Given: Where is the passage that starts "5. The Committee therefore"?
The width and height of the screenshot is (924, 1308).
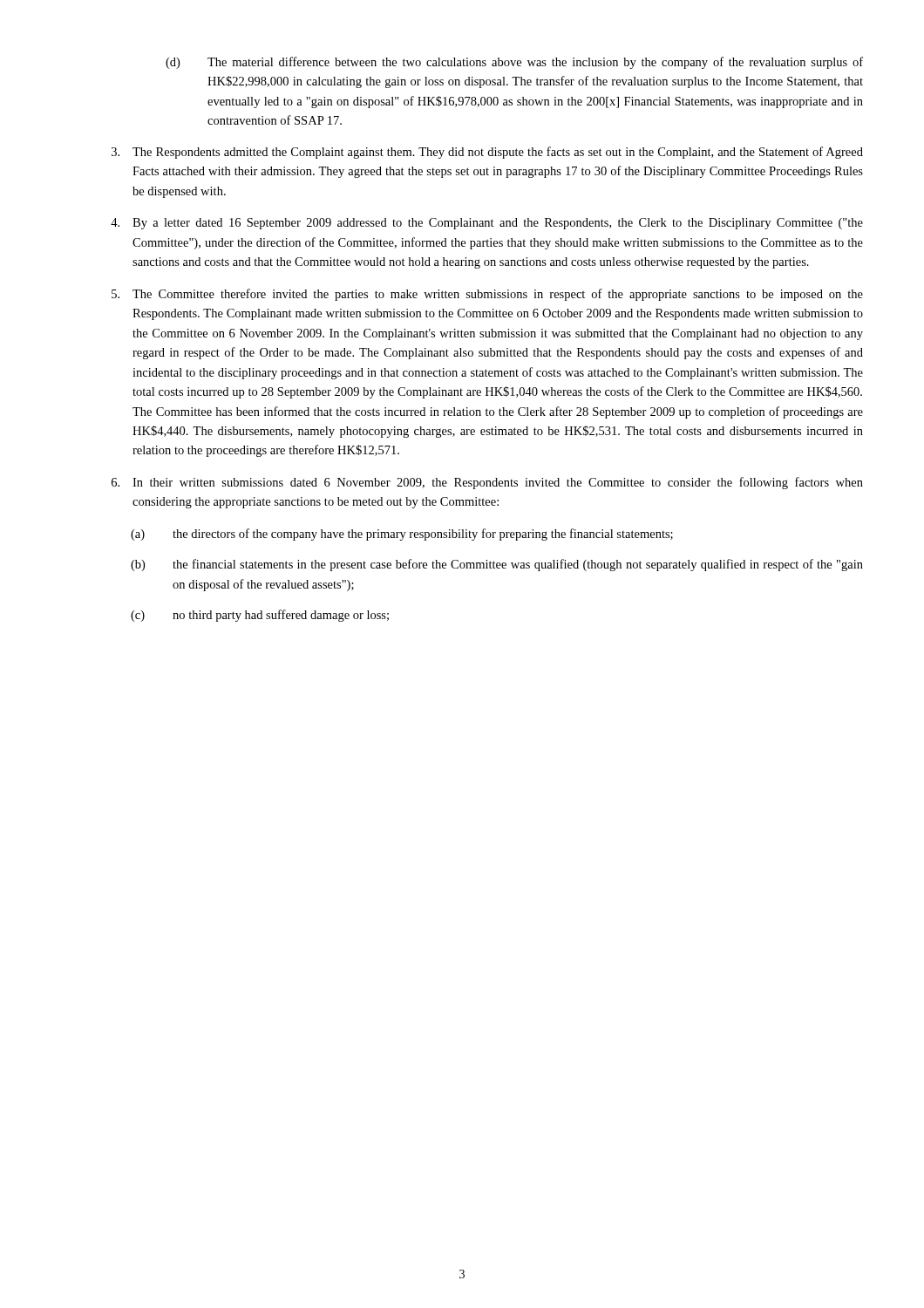Looking at the screenshot, I should tap(471, 372).
